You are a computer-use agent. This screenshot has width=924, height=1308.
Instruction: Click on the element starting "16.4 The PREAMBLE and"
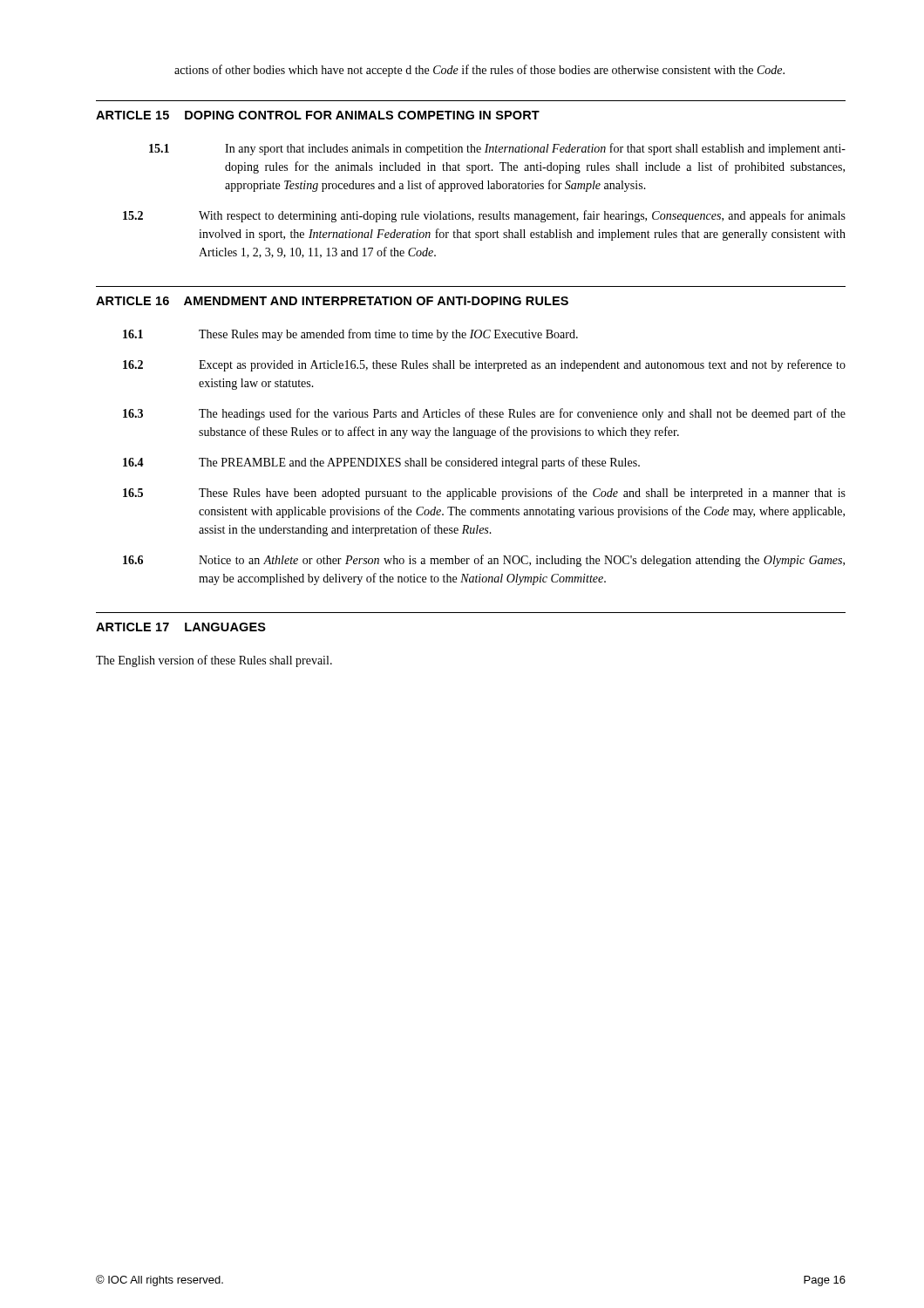471,463
